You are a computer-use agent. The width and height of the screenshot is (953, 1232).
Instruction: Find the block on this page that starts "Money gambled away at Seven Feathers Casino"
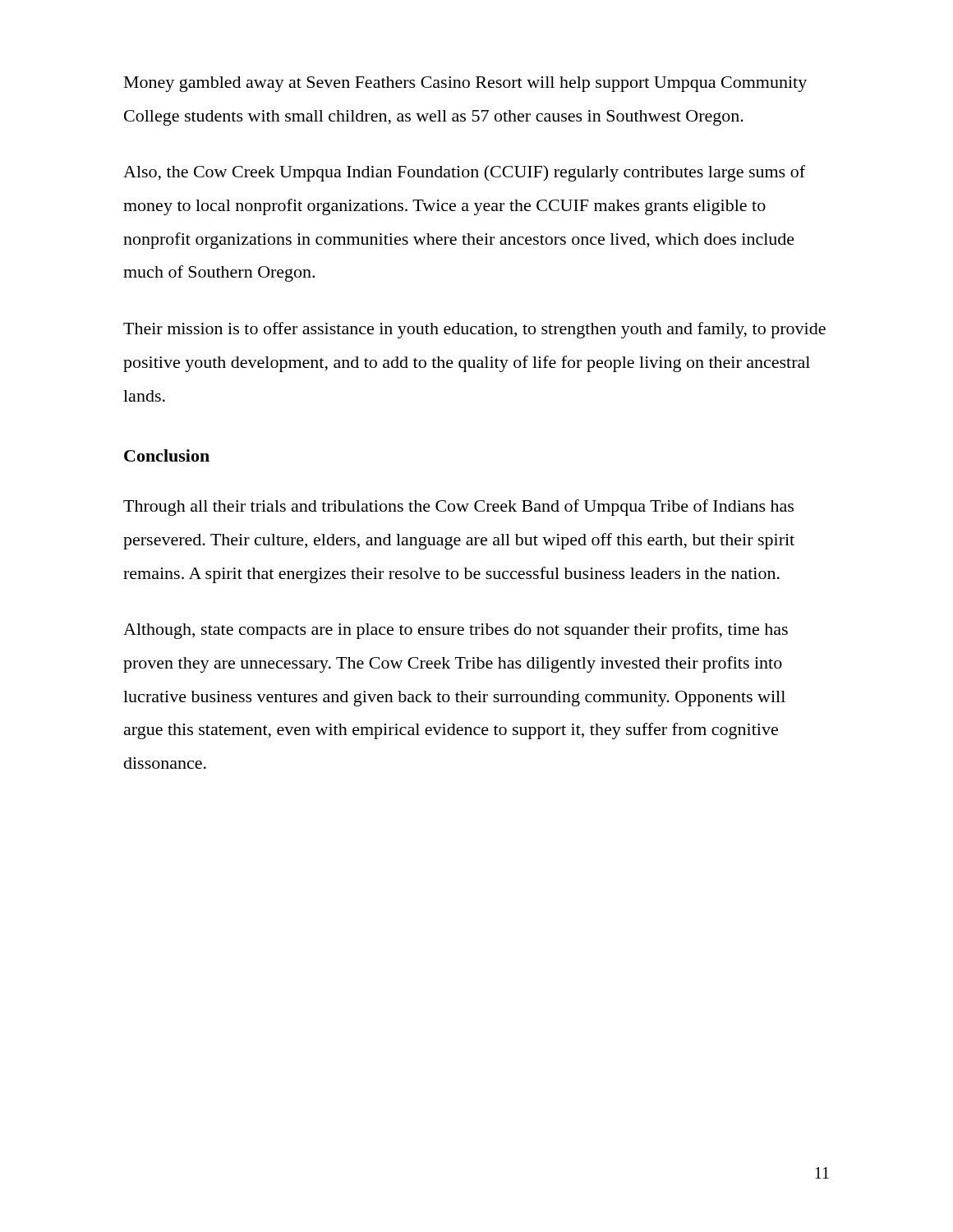465,98
